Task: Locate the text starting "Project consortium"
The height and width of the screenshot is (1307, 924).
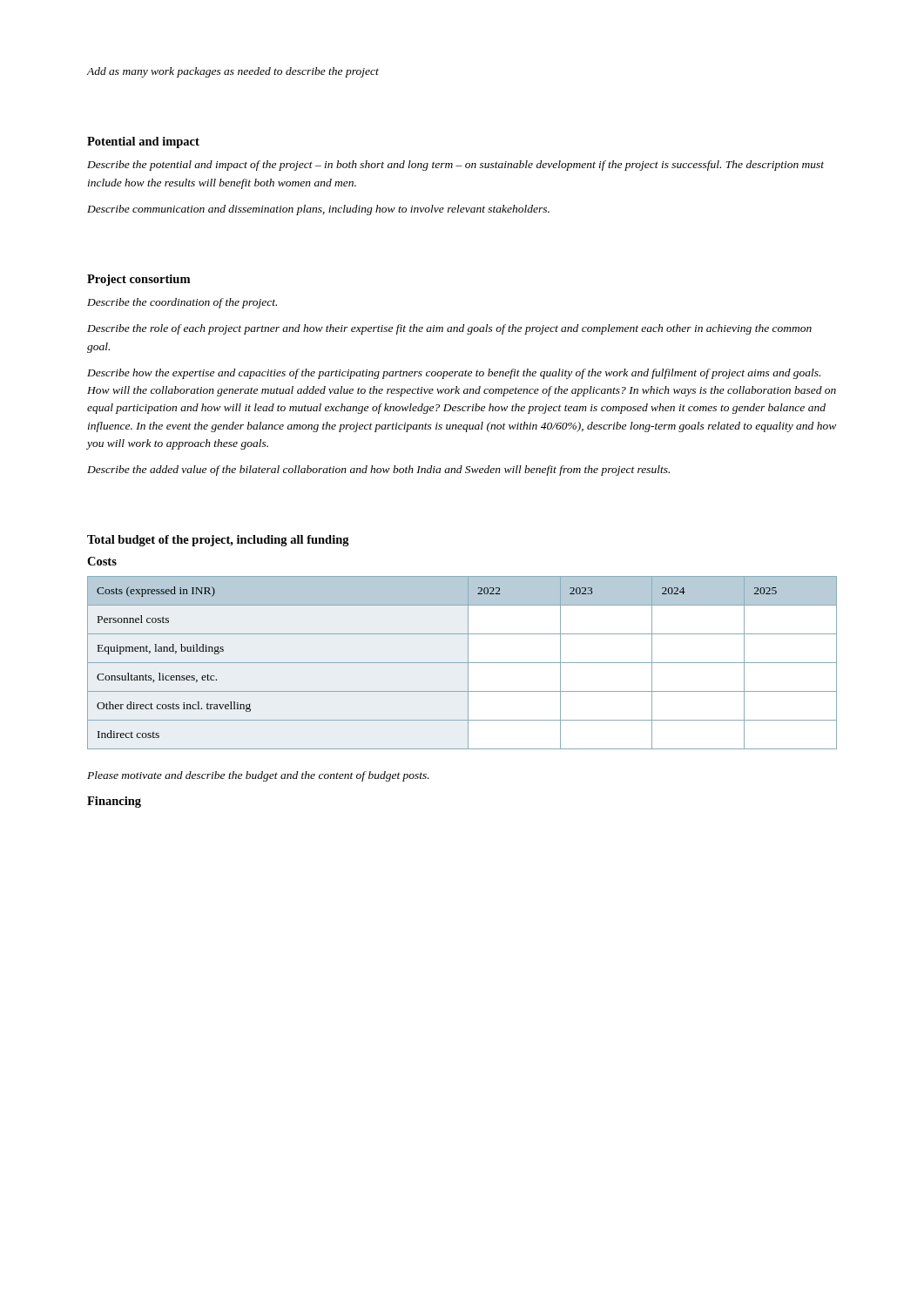Action: 138,280
